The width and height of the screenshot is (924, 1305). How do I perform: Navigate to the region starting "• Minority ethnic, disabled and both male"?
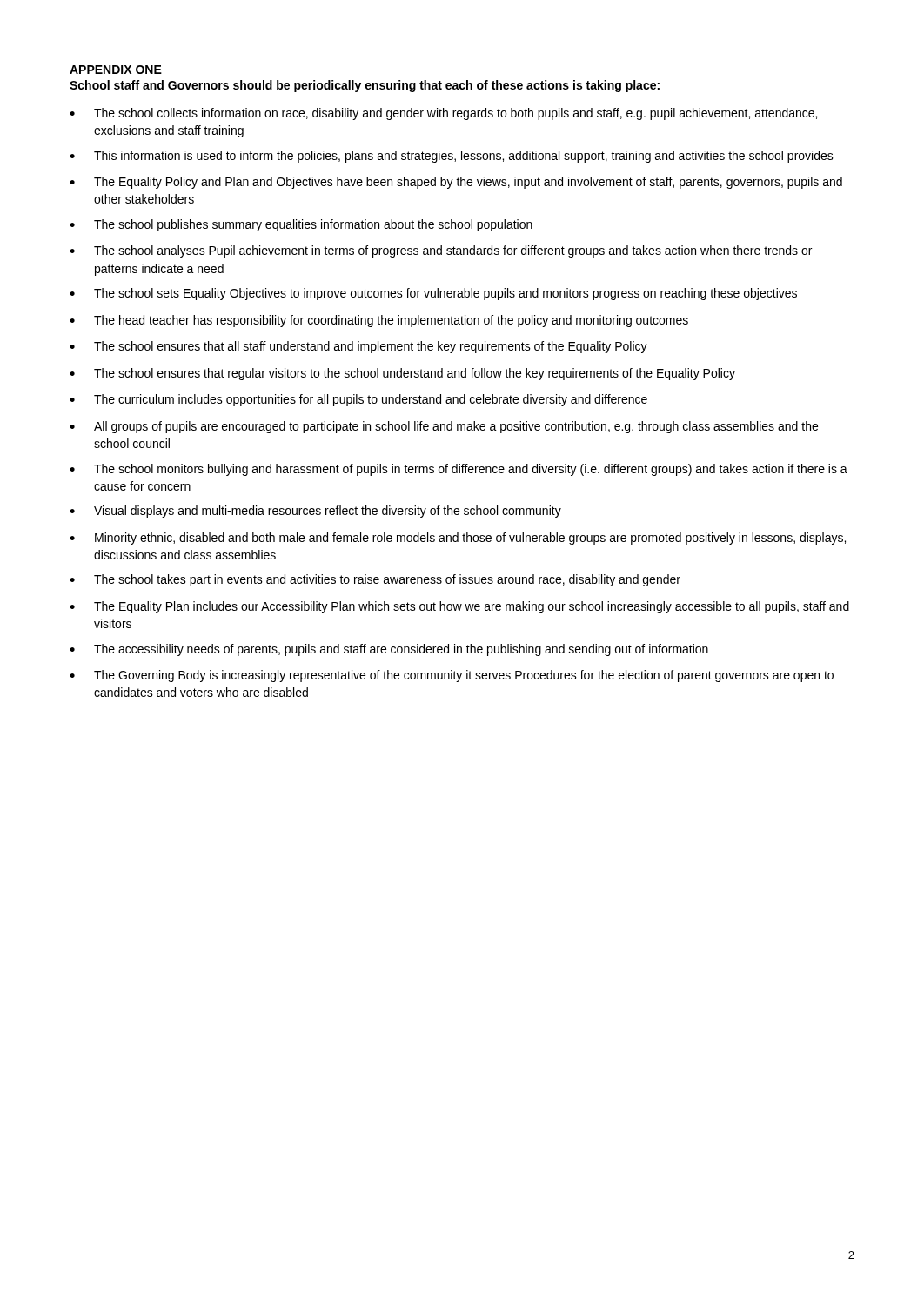pyautogui.click(x=462, y=546)
